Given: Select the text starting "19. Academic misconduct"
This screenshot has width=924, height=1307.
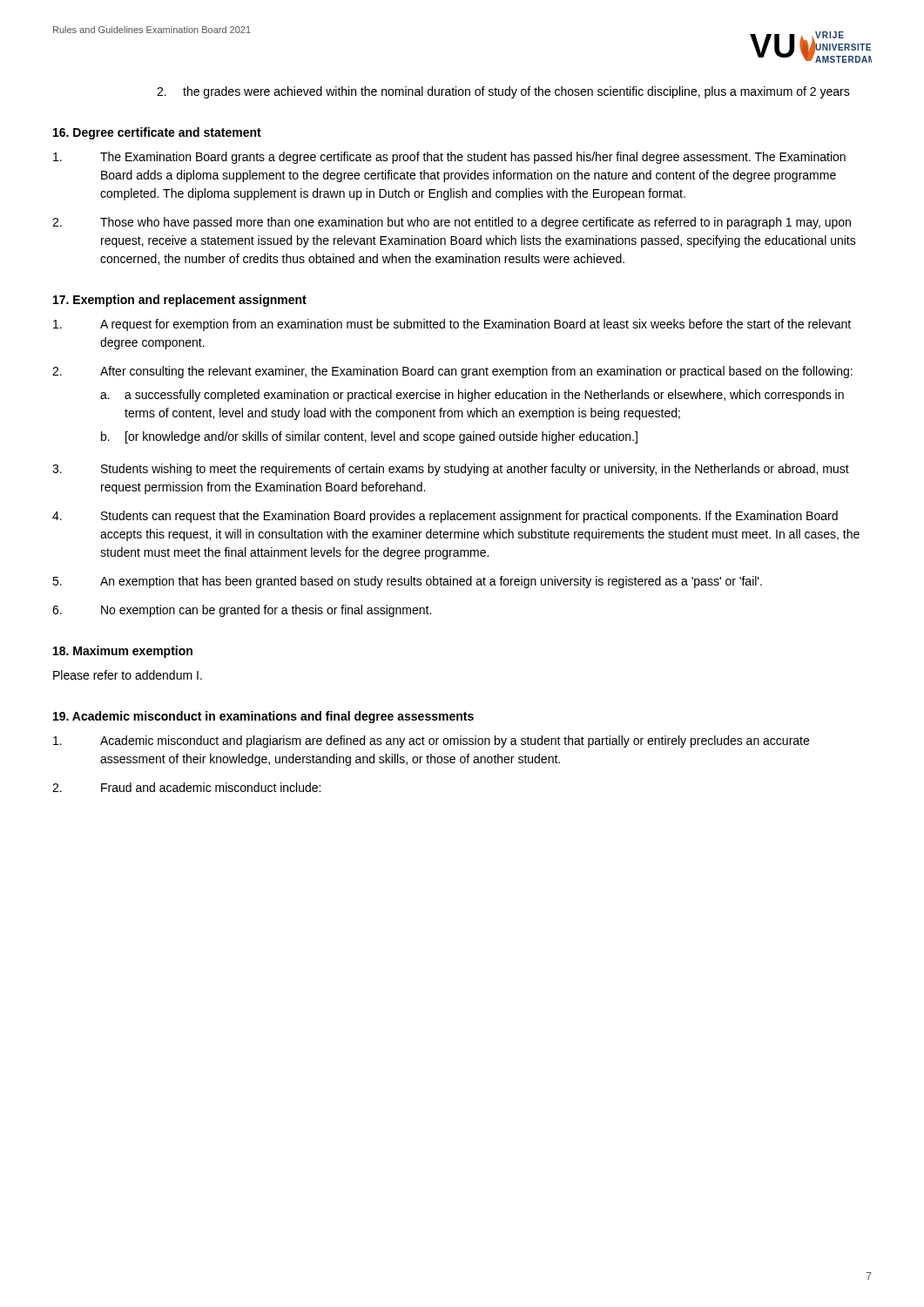Looking at the screenshot, I should pos(263,716).
